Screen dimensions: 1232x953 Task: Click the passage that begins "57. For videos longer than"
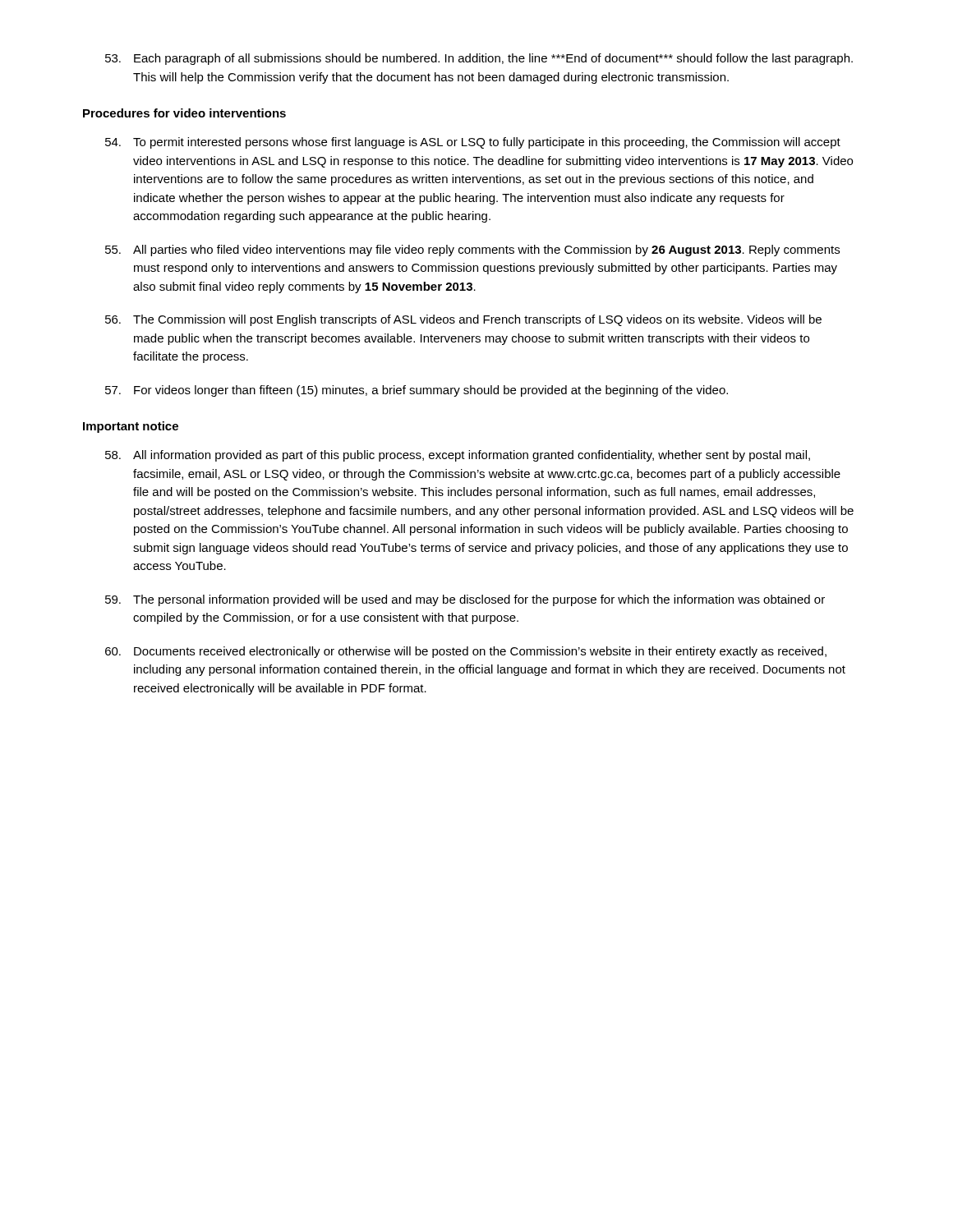(x=468, y=390)
